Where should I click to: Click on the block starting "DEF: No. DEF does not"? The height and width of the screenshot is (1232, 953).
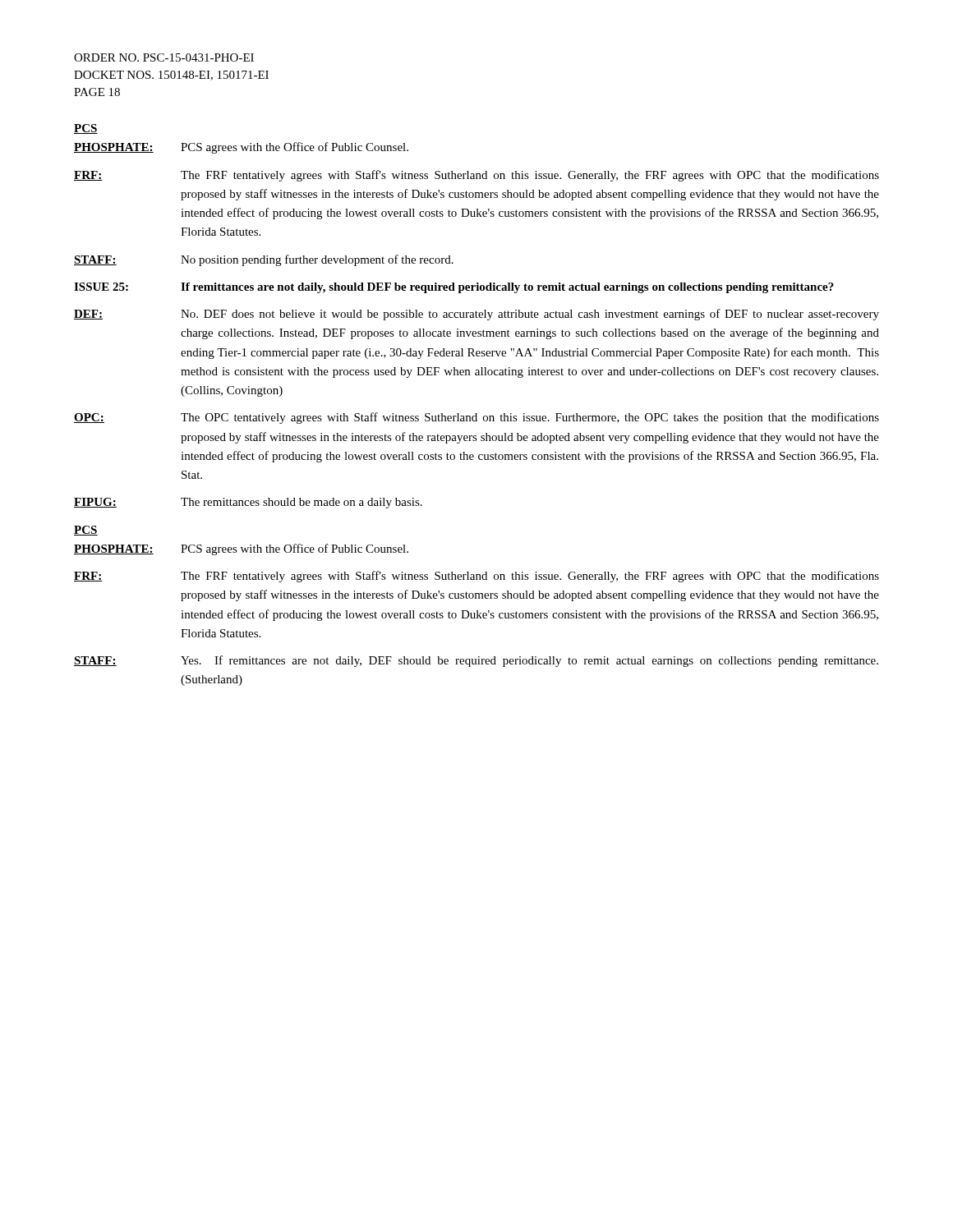476,352
